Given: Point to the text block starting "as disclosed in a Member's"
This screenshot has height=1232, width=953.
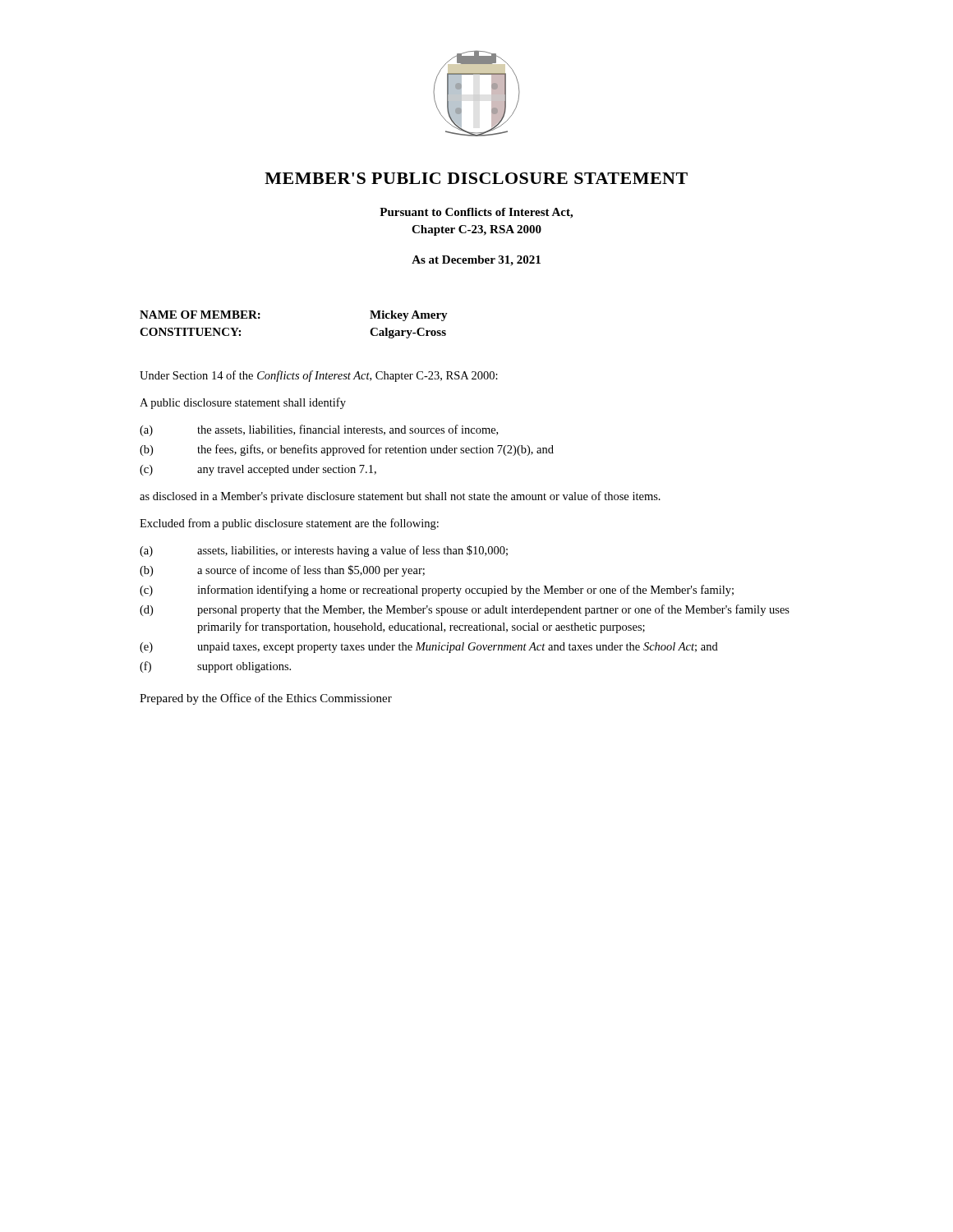Looking at the screenshot, I should [400, 496].
